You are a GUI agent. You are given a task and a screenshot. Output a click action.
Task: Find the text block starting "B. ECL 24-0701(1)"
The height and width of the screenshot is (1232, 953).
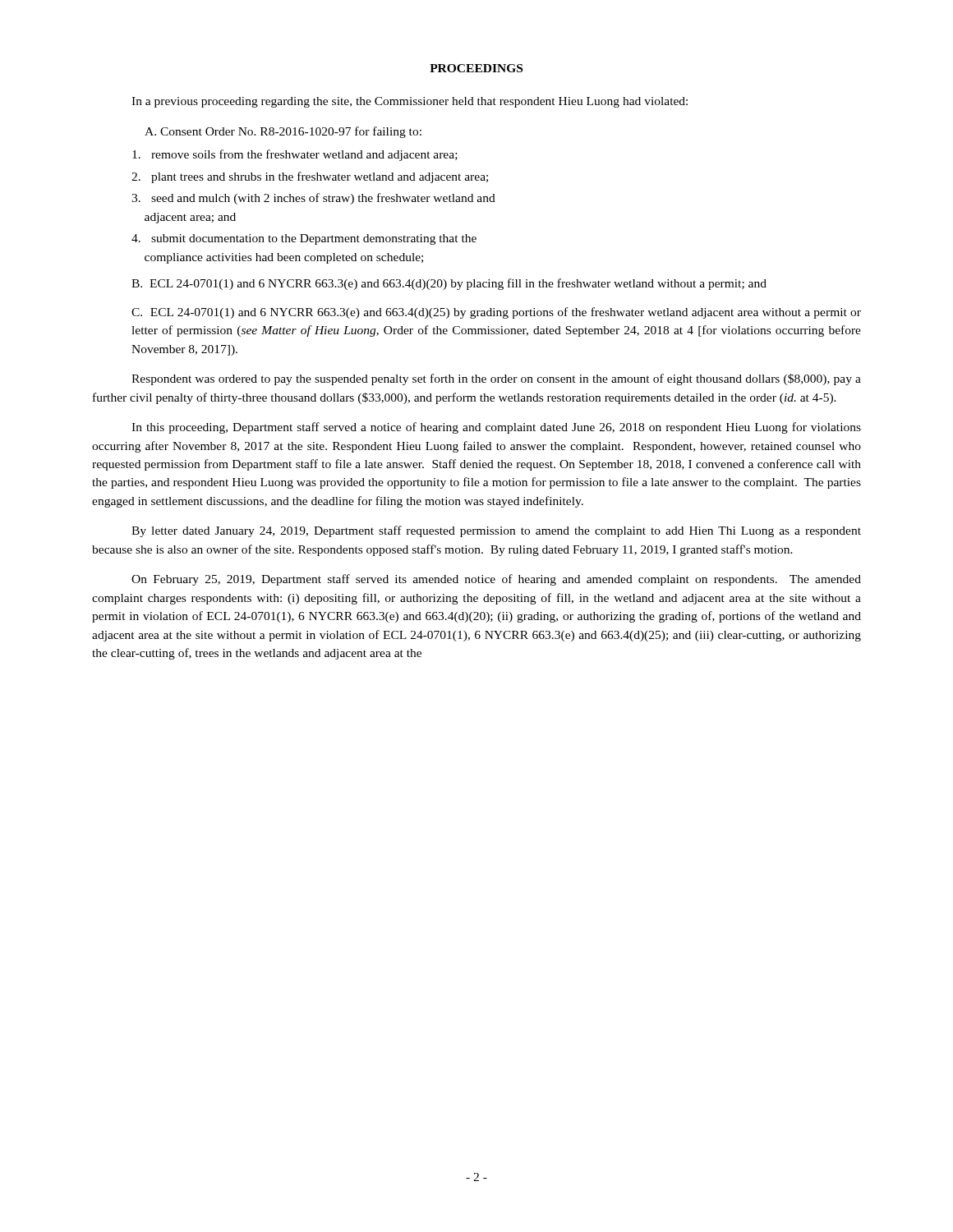(x=449, y=283)
